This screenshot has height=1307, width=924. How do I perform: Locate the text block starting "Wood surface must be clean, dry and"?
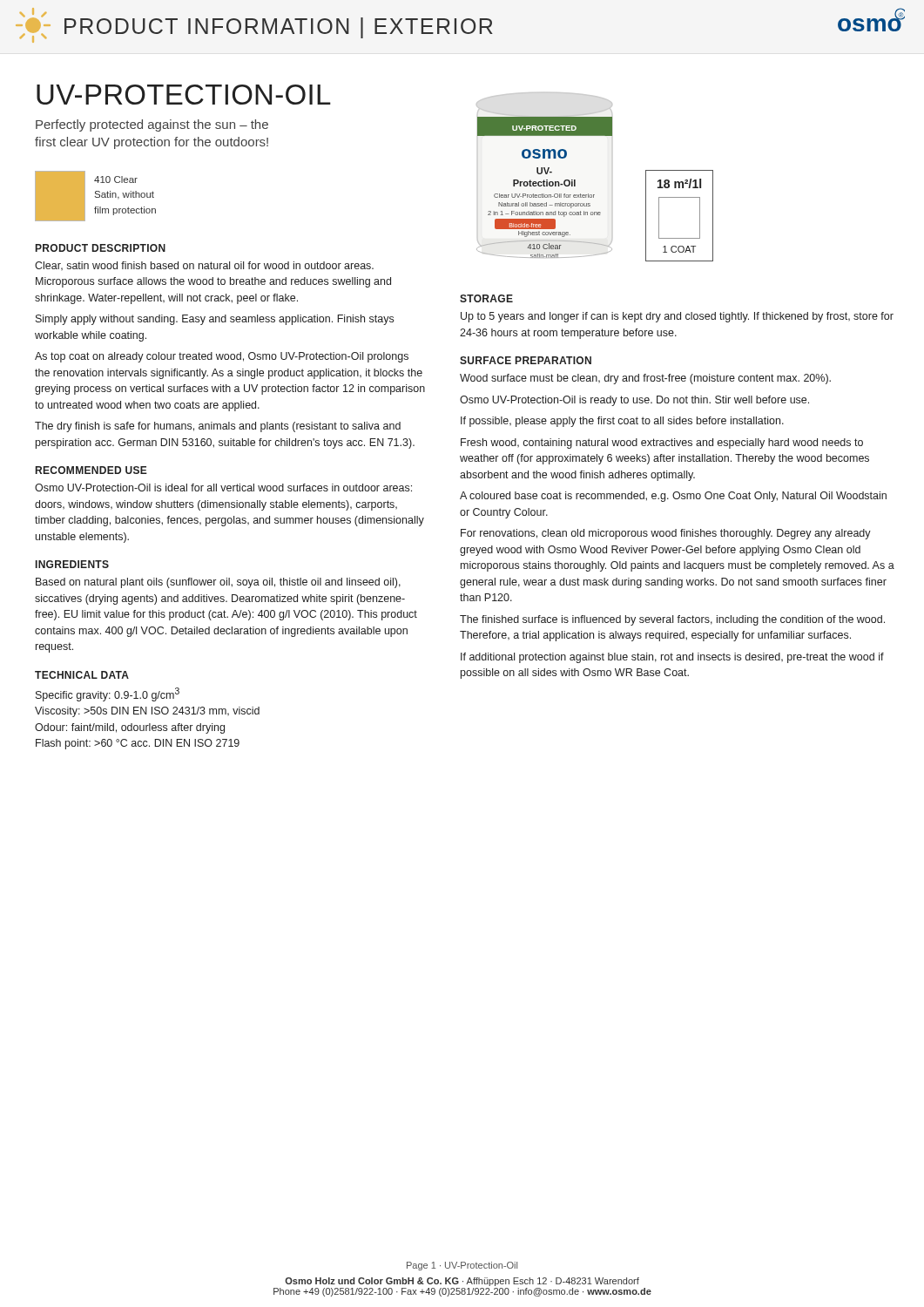tap(678, 526)
